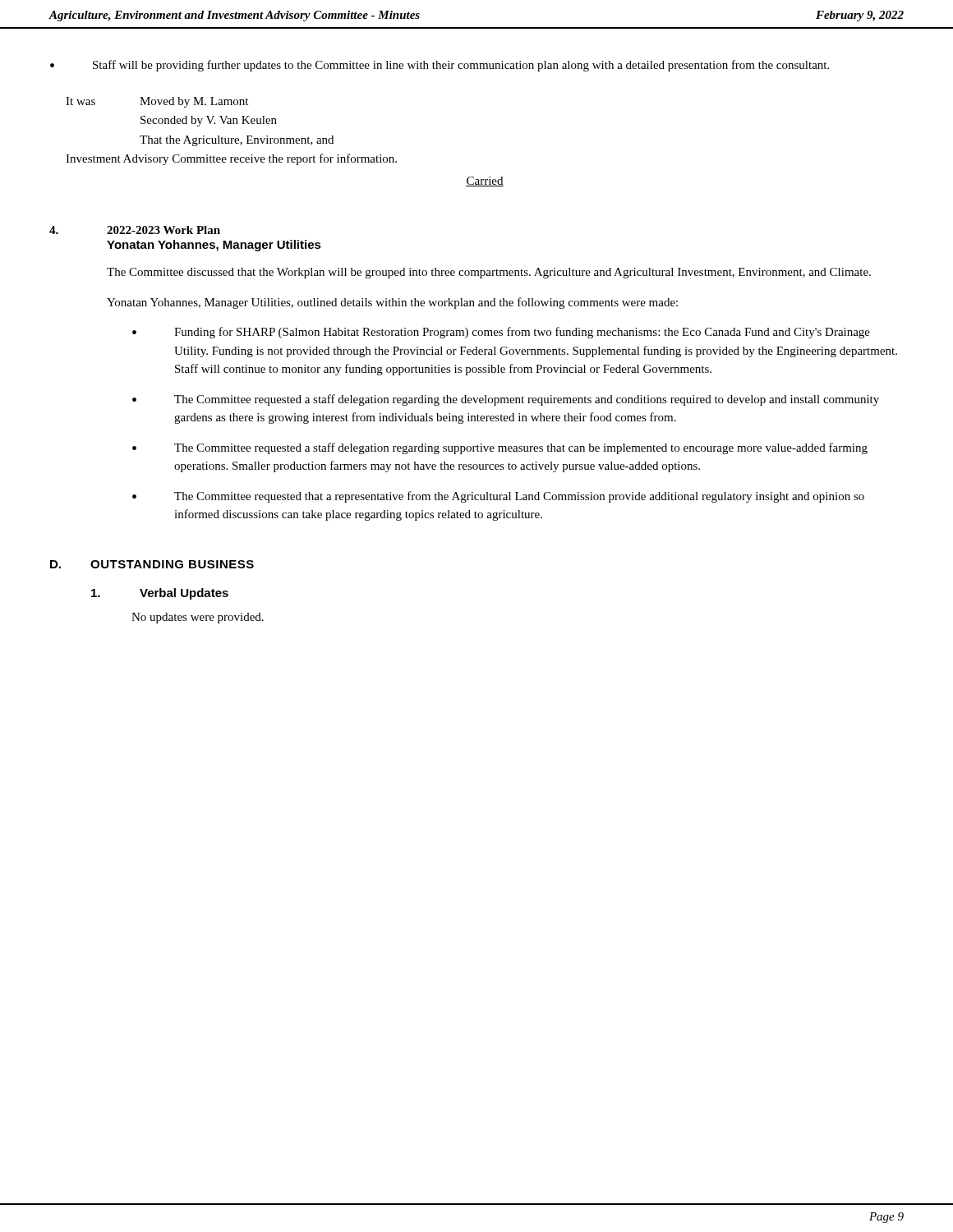Where is the passage that starts "• Funding for SHARP (Salmon"?
The image size is (953, 1232).
tap(518, 351)
